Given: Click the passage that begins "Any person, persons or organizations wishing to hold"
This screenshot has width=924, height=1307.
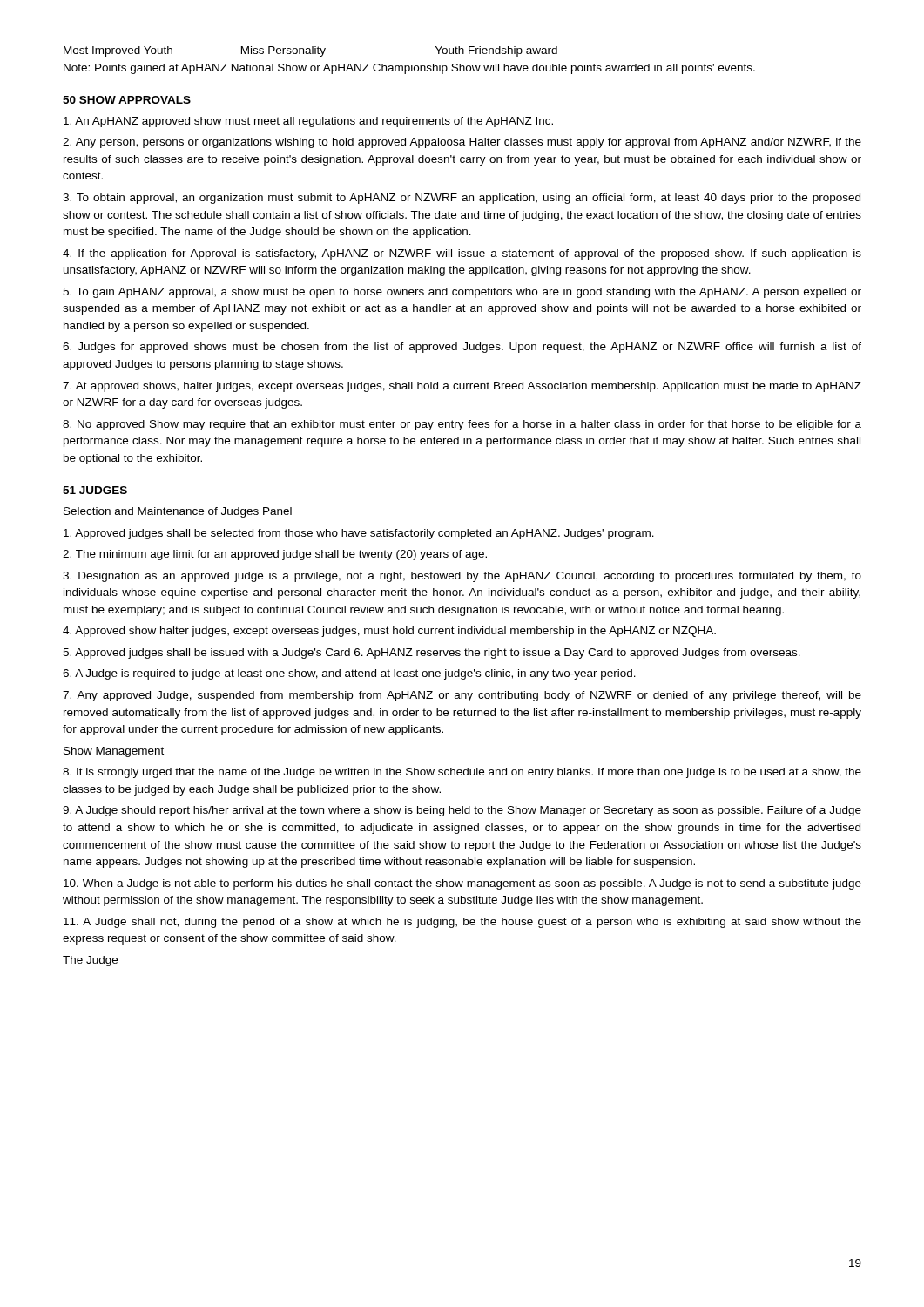Looking at the screenshot, I should point(462,159).
